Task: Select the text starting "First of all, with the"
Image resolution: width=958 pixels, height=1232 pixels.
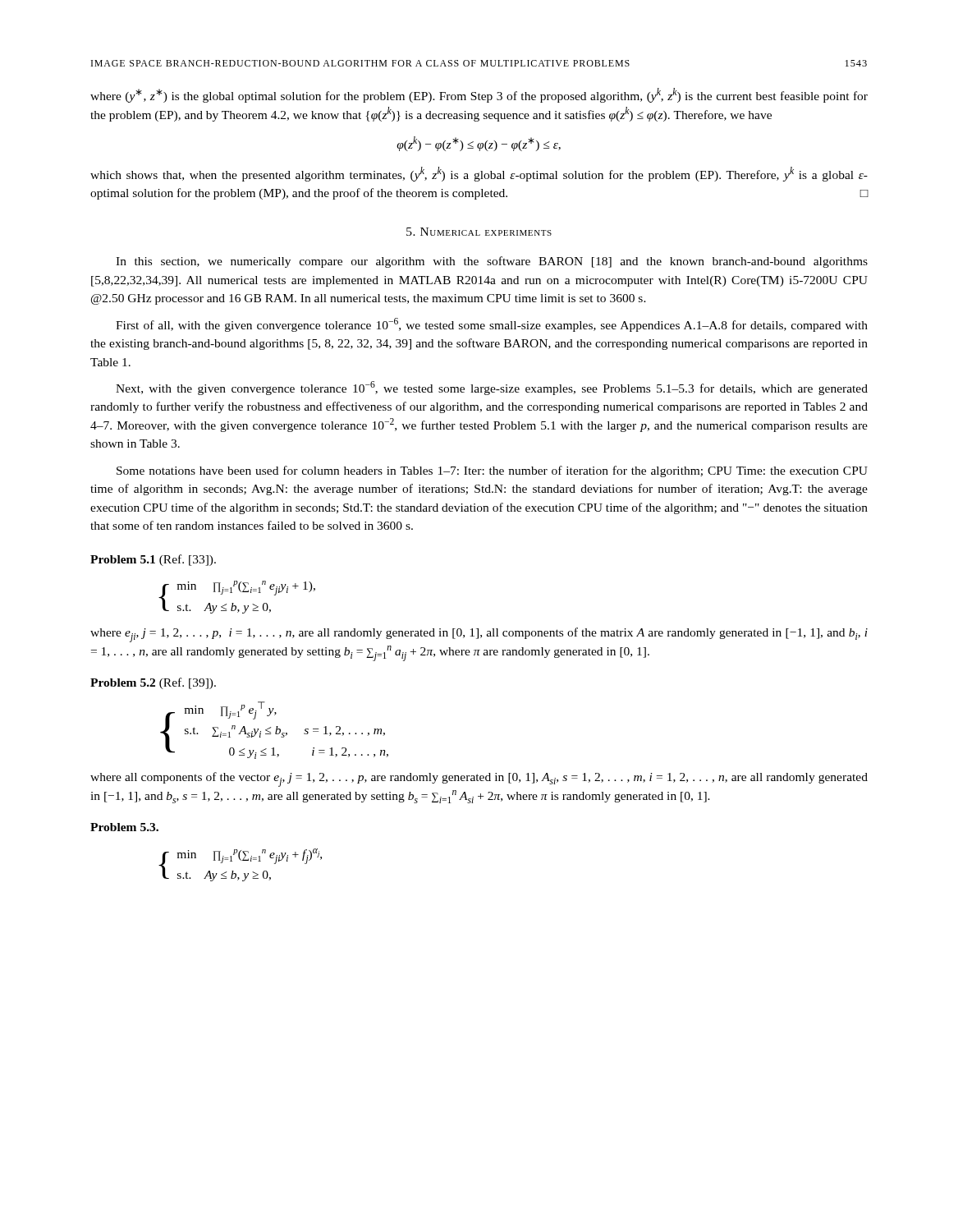Action: pos(479,344)
